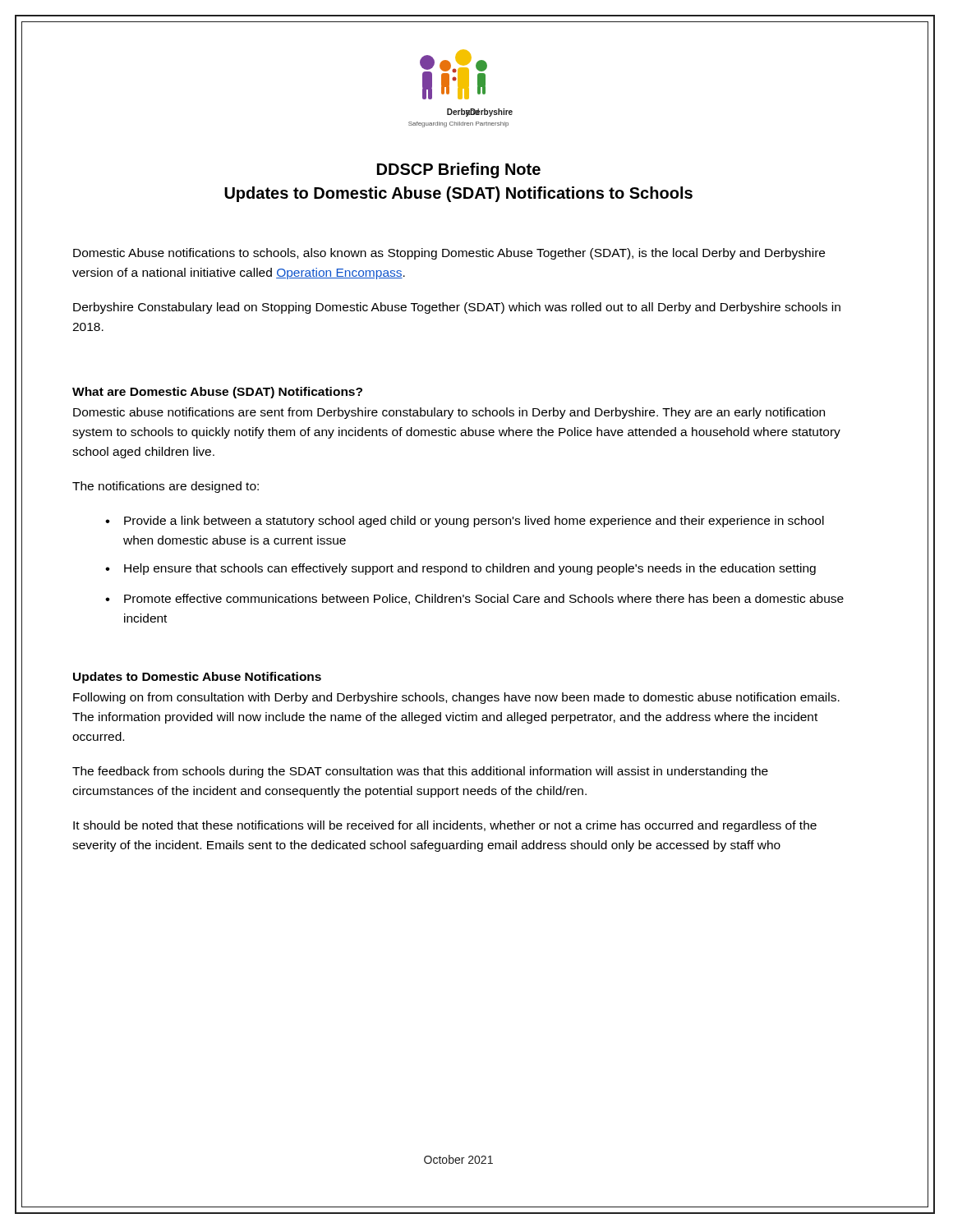
Task: Click the passage that begins "The feedback from schools during the SDAT consultation"
Action: click(420, 780)
